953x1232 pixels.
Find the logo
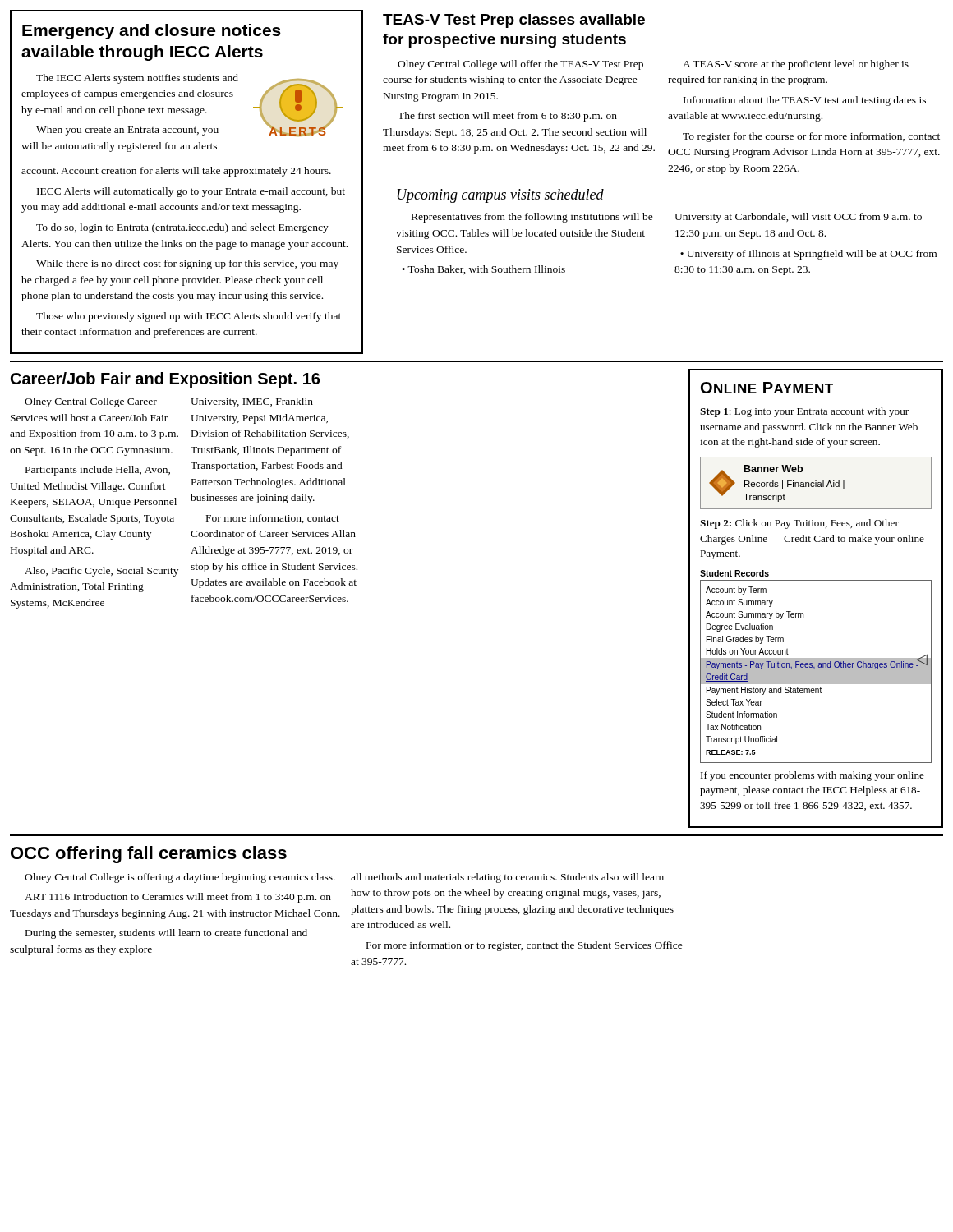click(x=298, y=114)
